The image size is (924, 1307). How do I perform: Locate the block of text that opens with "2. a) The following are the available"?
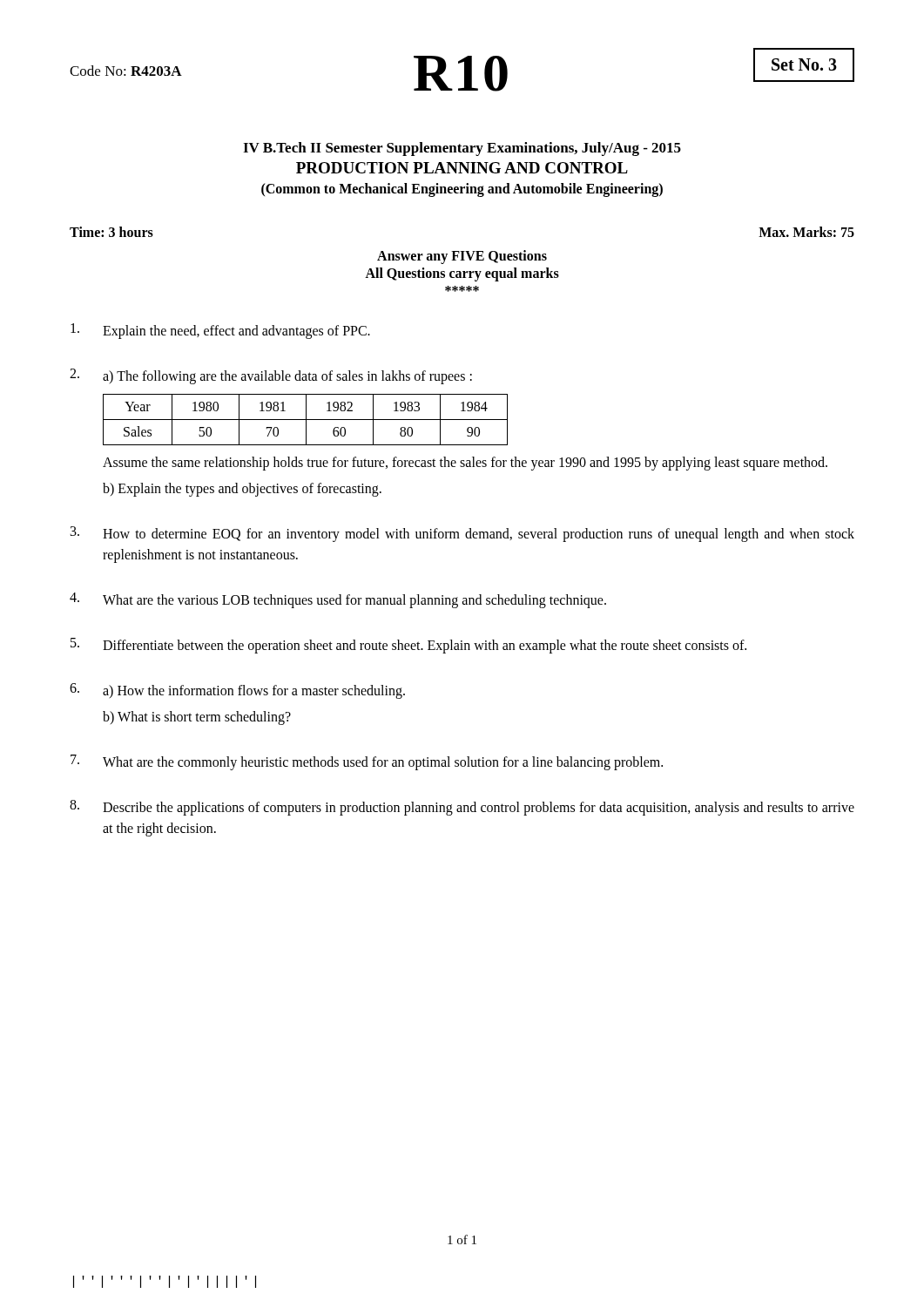click(462, 435)
